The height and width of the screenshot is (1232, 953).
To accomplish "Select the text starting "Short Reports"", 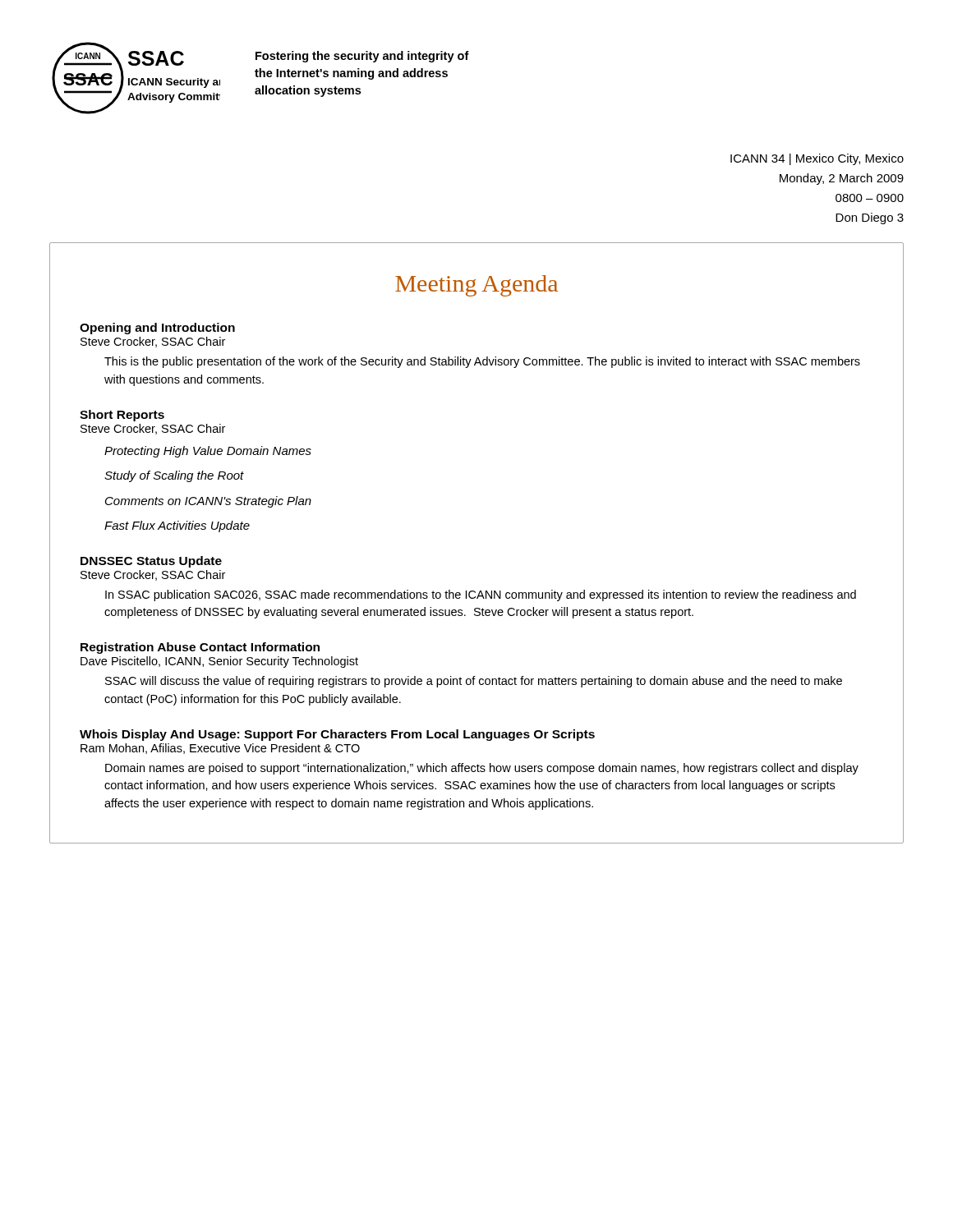I will coord(122,414).
